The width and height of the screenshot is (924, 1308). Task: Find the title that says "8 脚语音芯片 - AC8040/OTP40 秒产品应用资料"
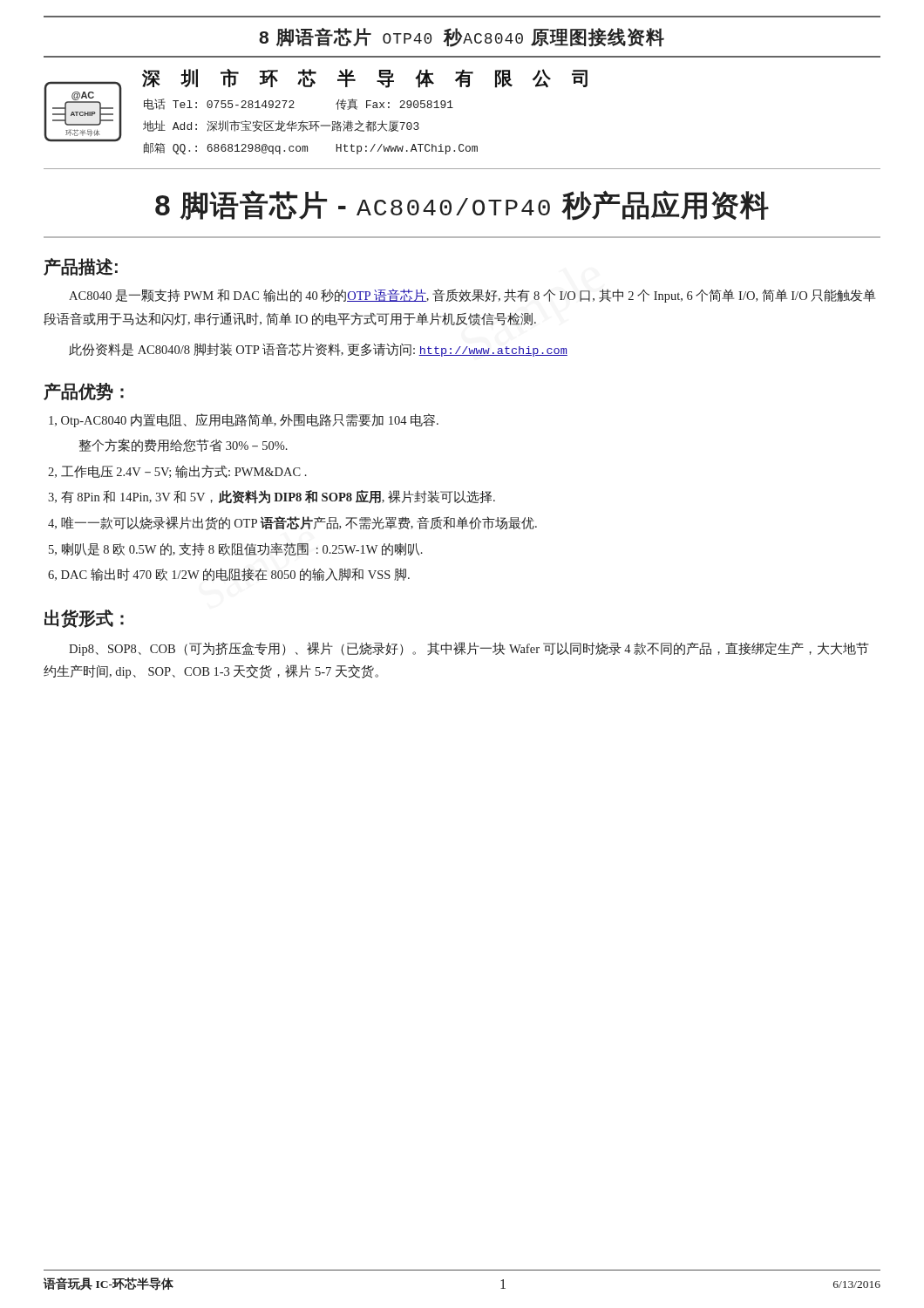(x=462, y=206)
